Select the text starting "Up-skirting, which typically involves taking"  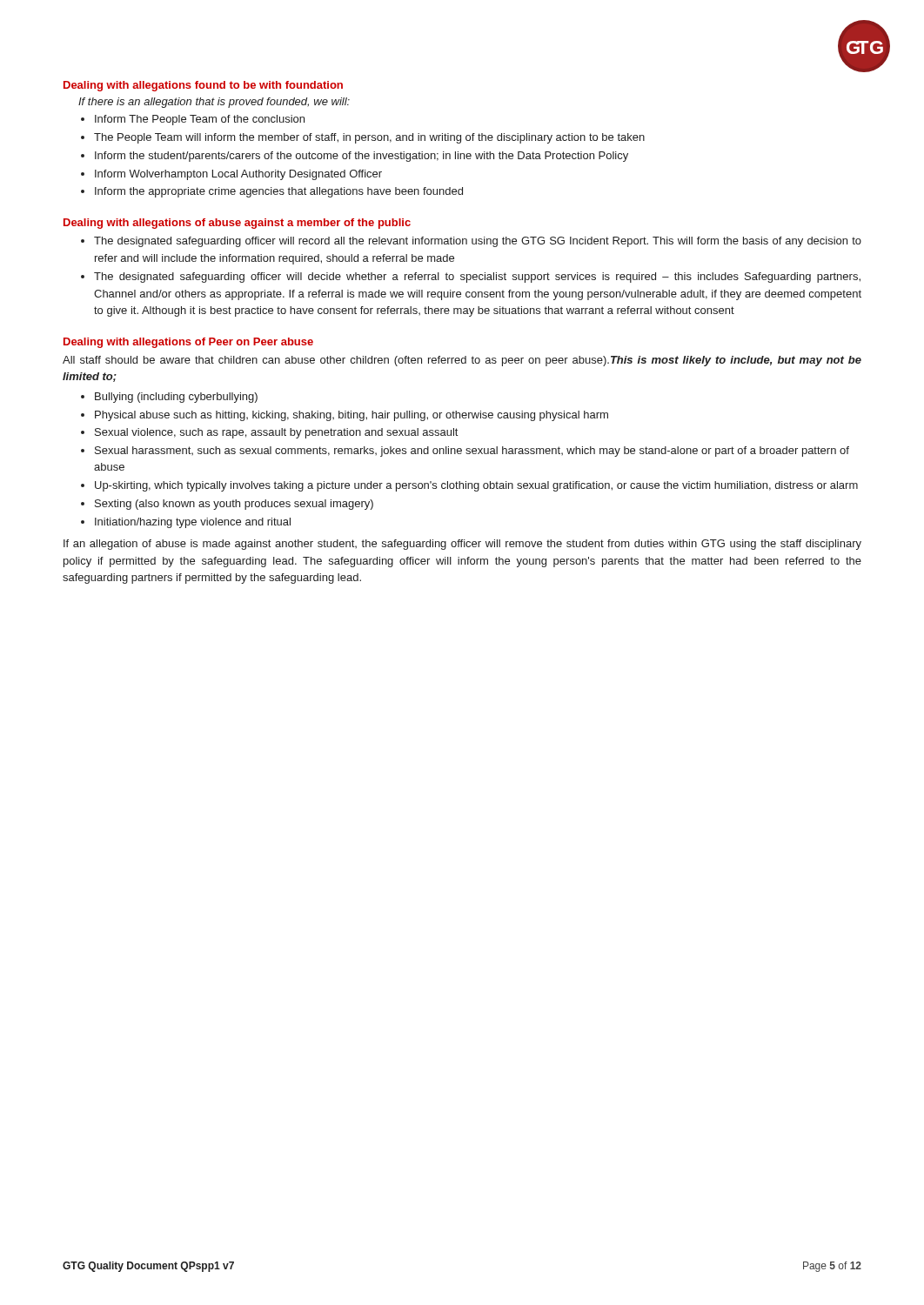pos(476,485)
